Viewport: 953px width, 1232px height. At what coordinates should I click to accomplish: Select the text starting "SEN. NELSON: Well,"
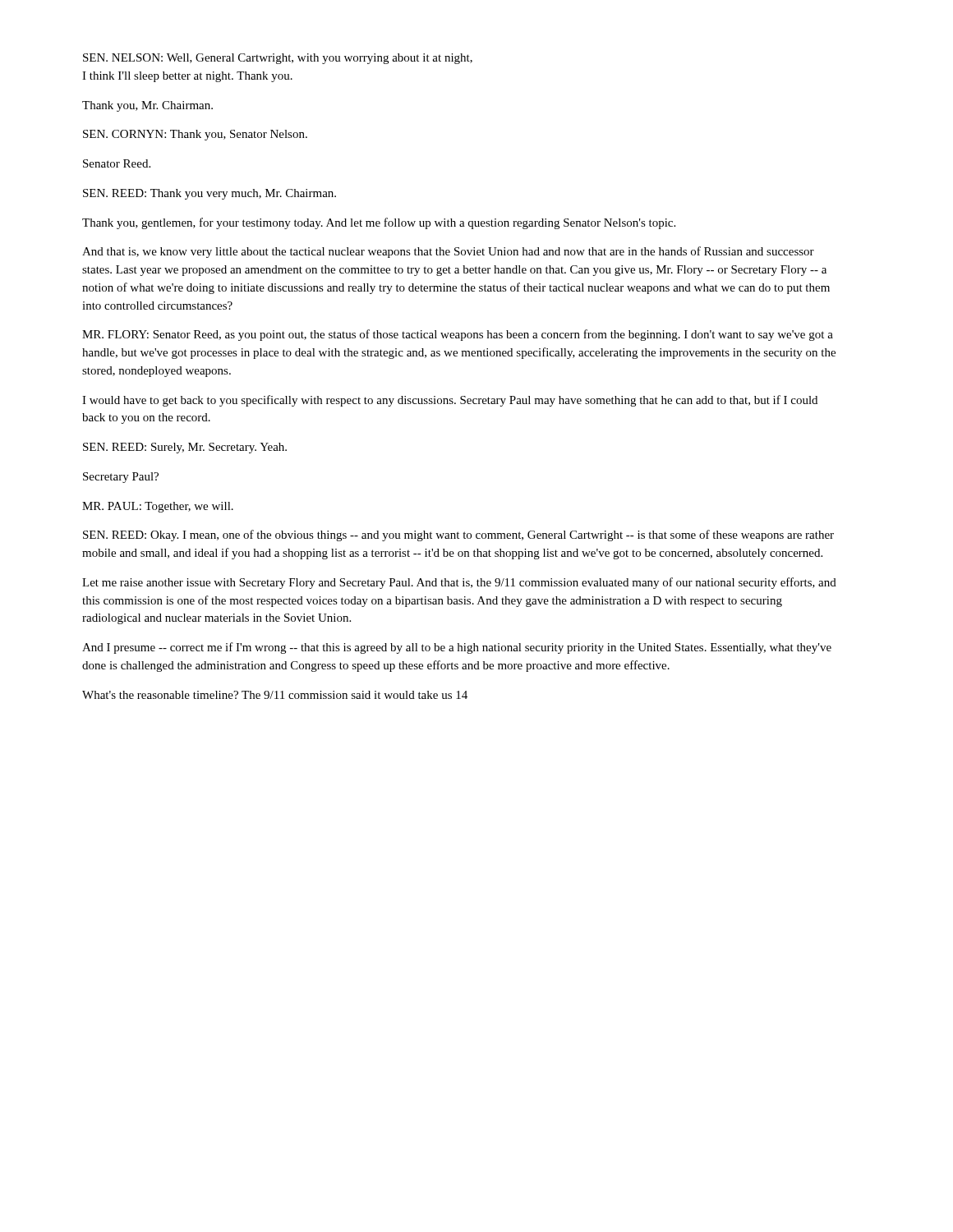click(x=278, y=66)
